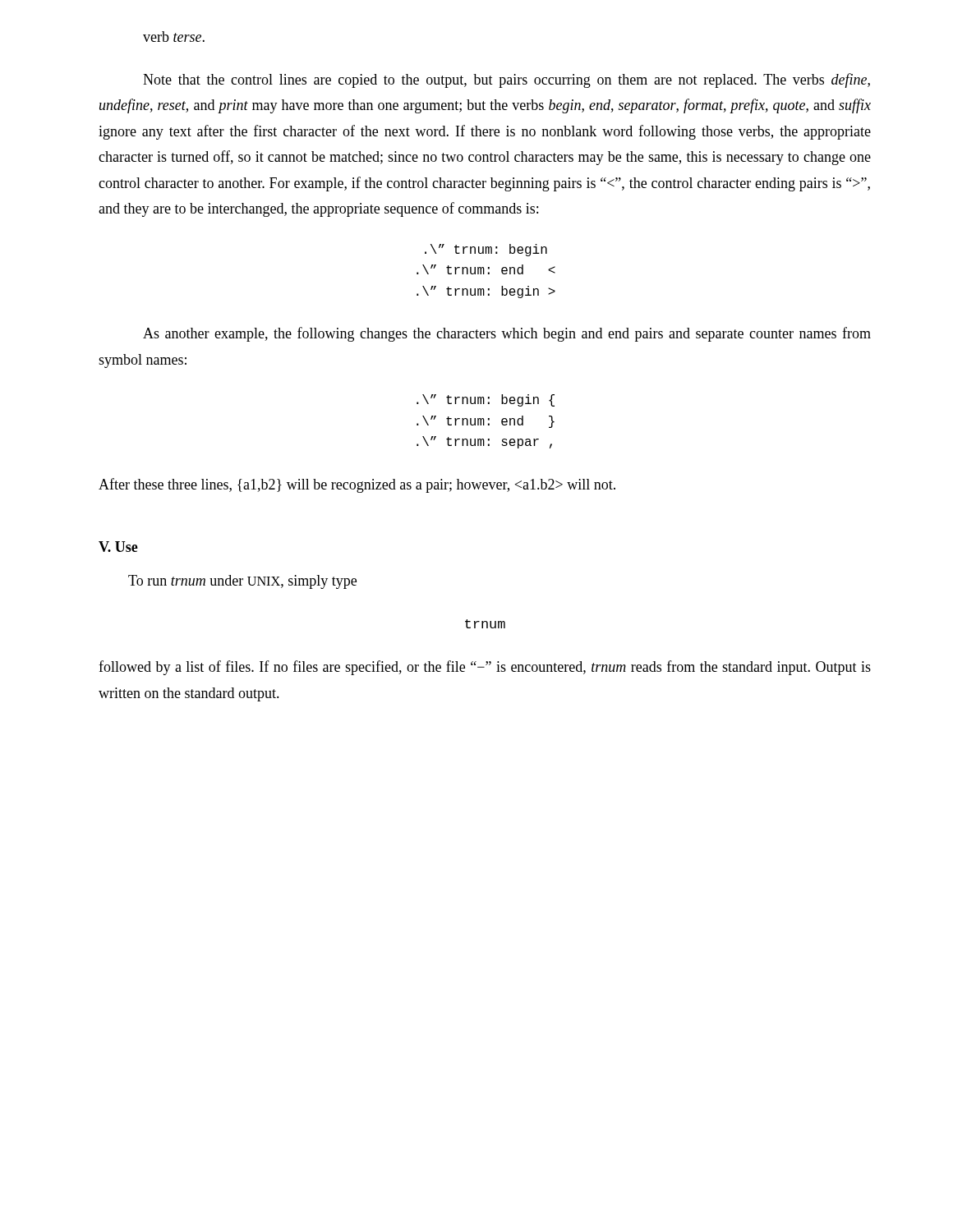Navigate to the region starting "verb terse."
The width and height of the screenshot is (953, 1232).
pyautogui.click(x=174, y=37)
